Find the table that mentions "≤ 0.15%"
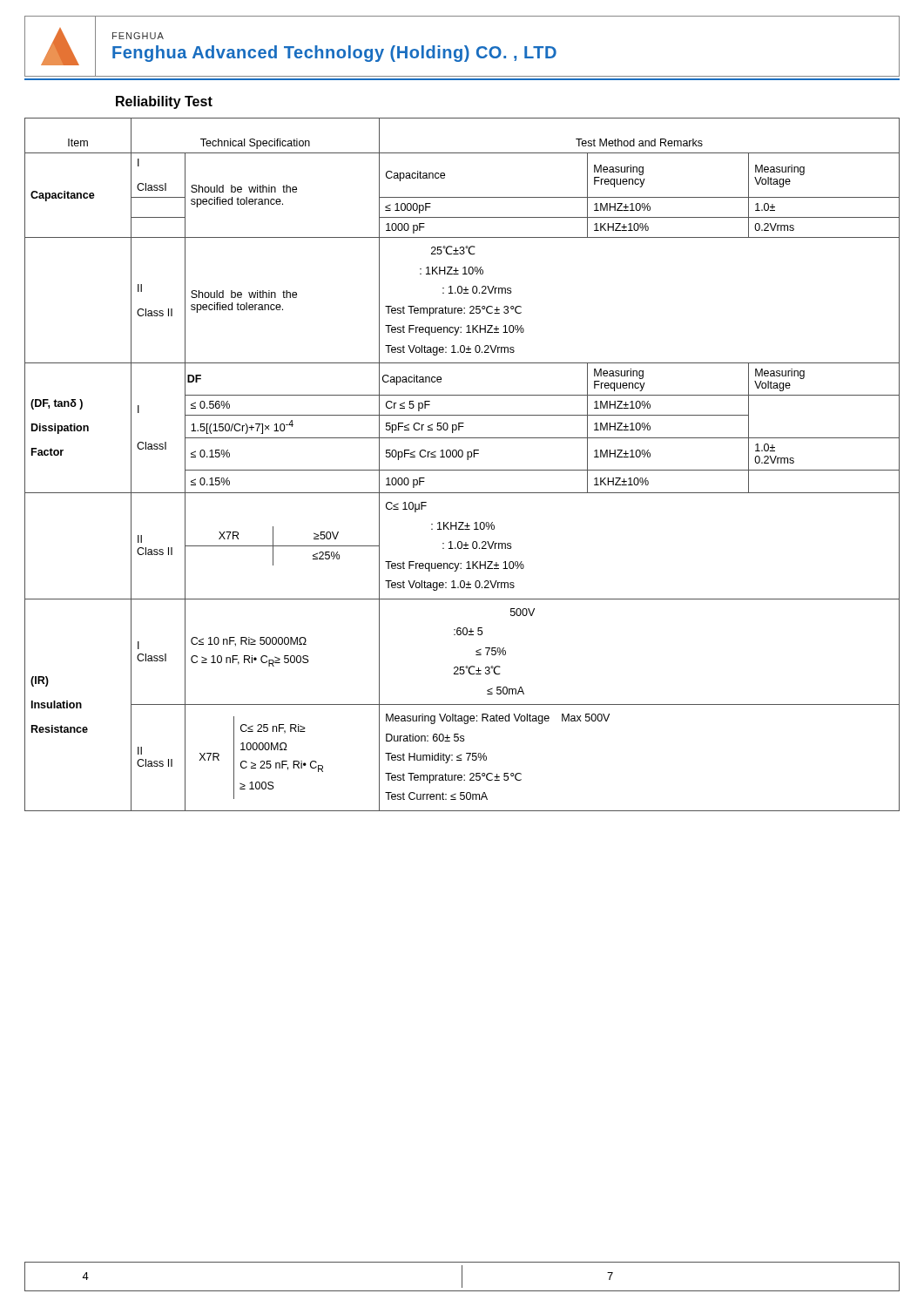Viewport: 924px width, 1307px height. (462, 690)
